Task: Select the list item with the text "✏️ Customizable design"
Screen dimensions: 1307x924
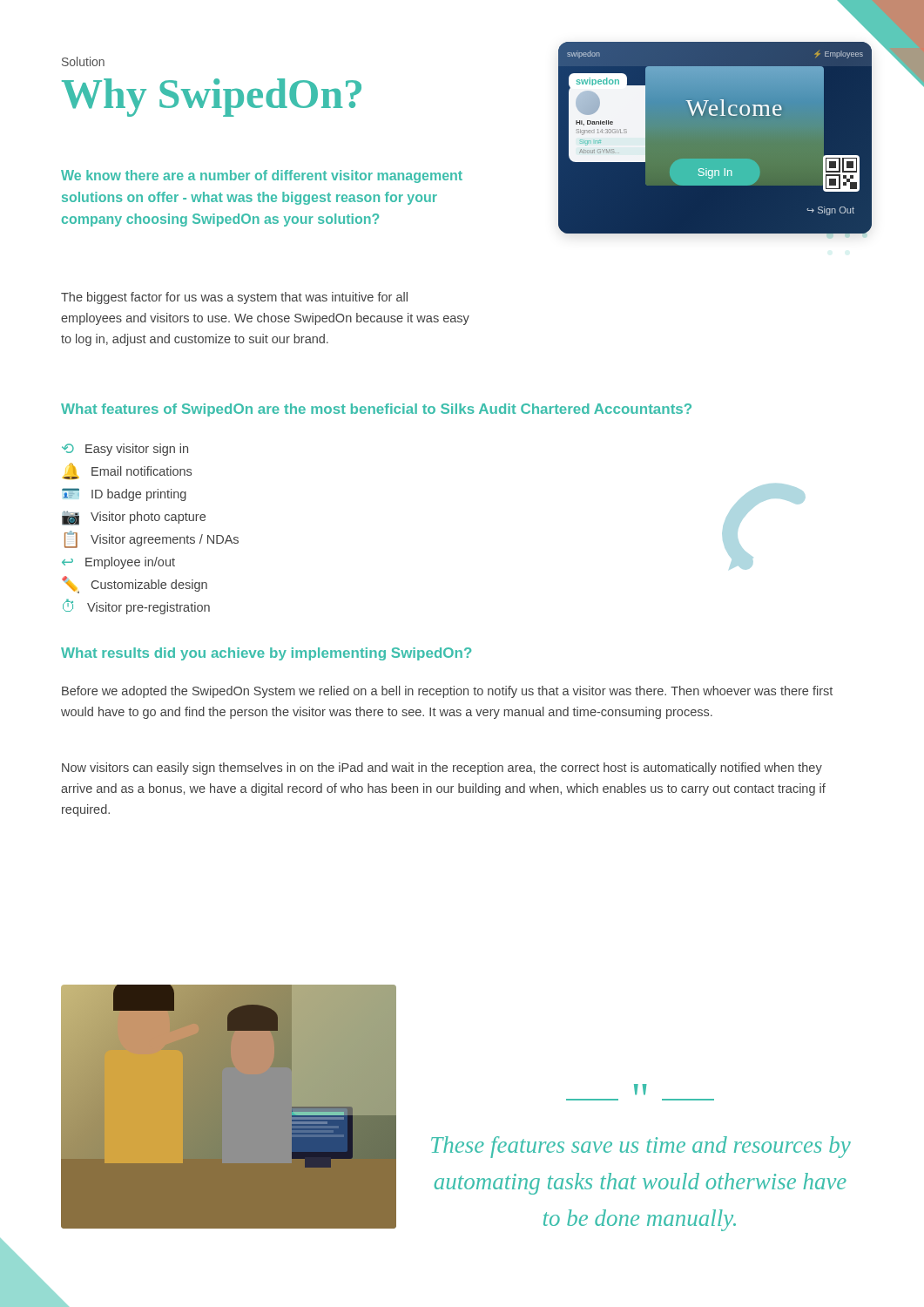Action: pyautogui.click(x=134, y=585)
